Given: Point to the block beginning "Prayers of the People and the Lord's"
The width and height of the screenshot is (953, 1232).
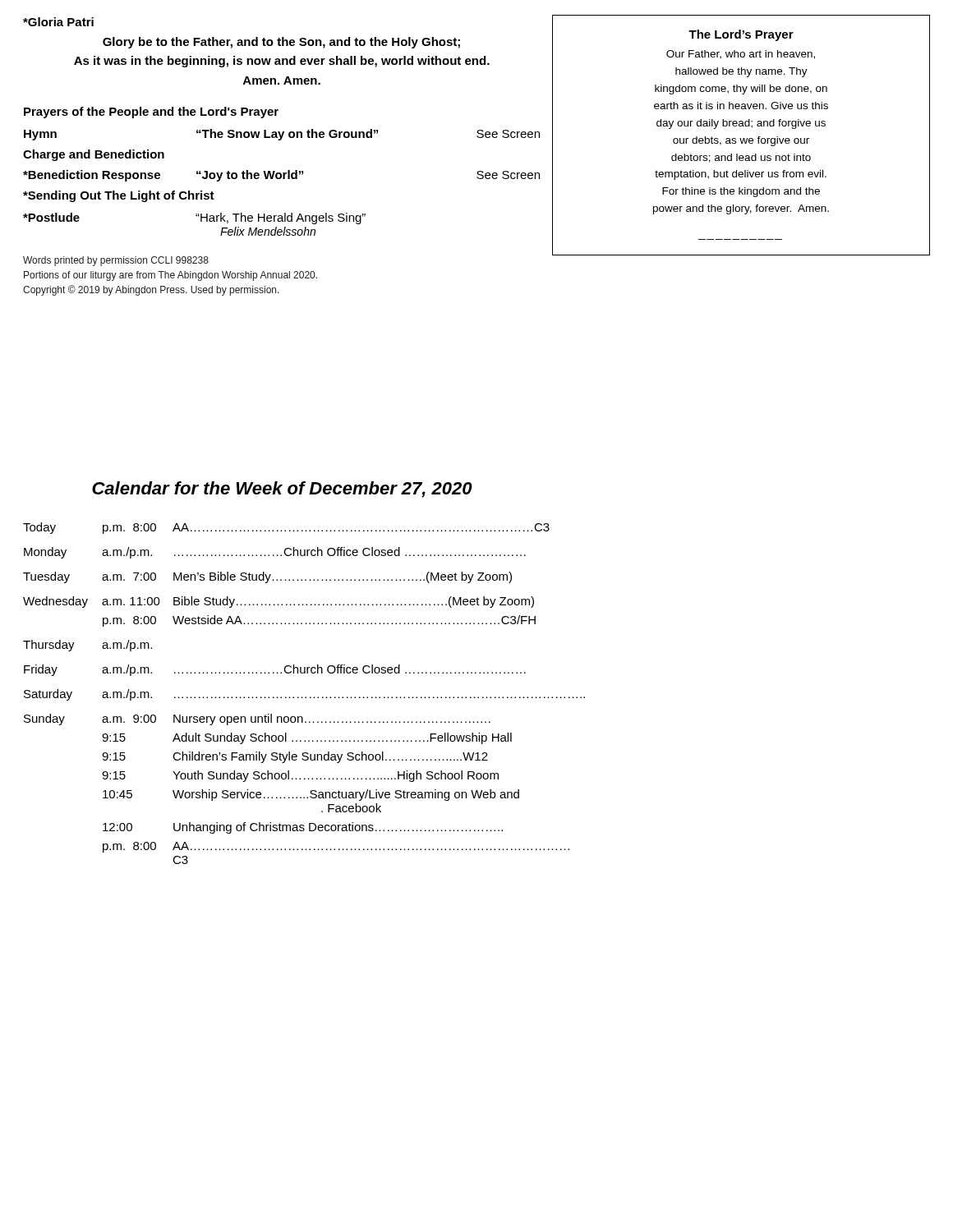Looking at the screenshot, I should click(x=151, y=111).
